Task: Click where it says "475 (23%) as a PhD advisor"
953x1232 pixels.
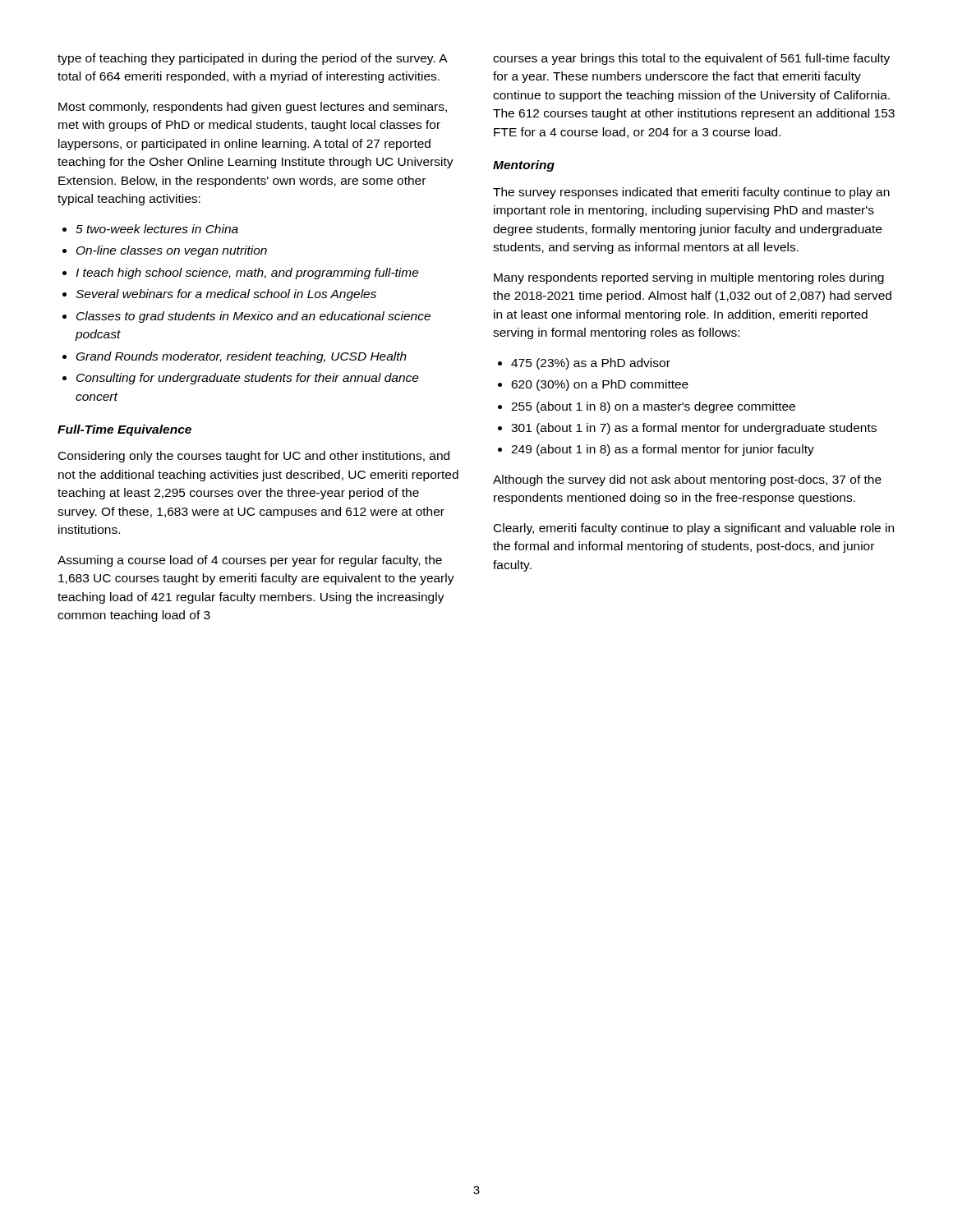Action: (591, 362)
